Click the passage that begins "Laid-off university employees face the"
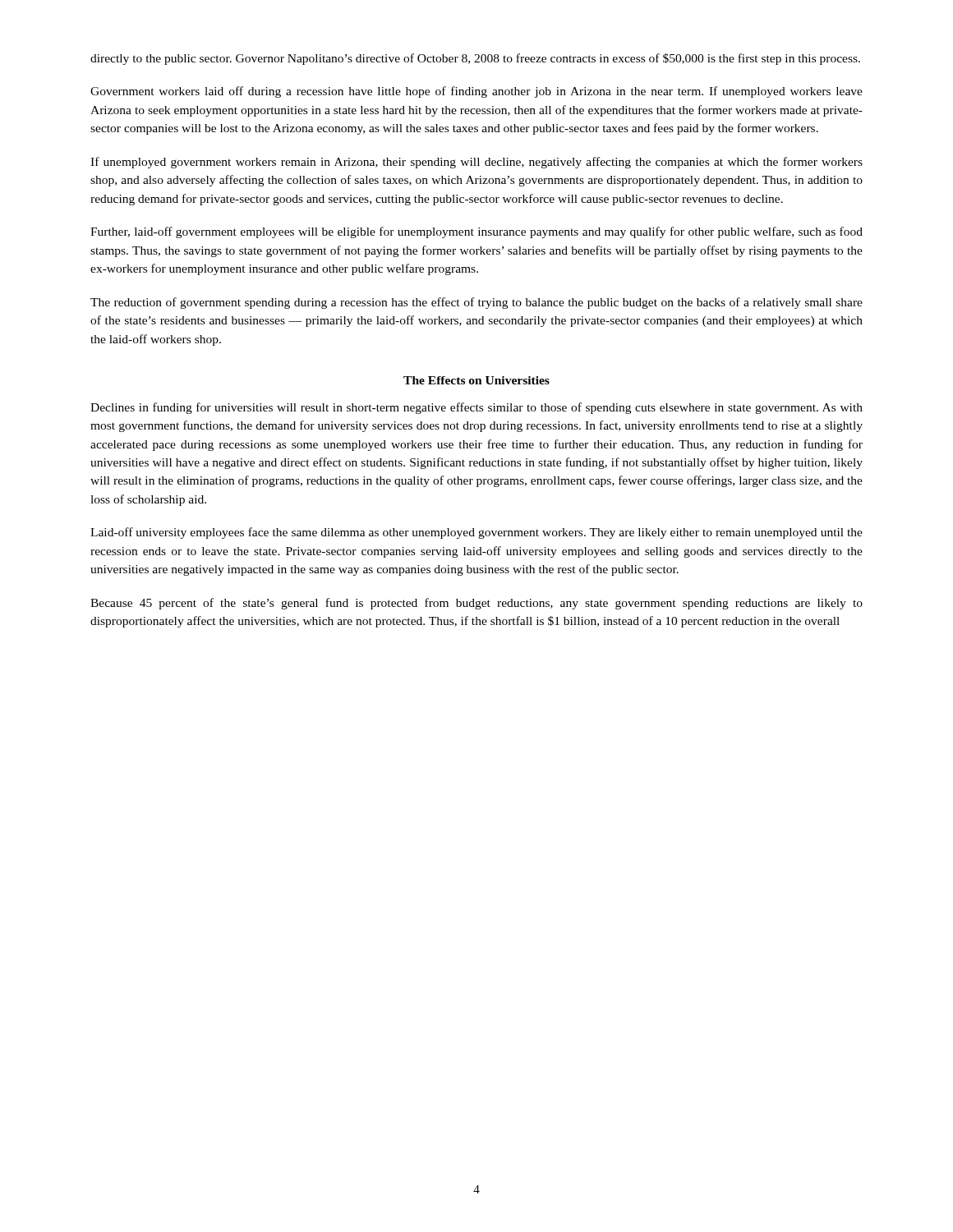Screen dimensions: 1232x953 tap(476, 551)
